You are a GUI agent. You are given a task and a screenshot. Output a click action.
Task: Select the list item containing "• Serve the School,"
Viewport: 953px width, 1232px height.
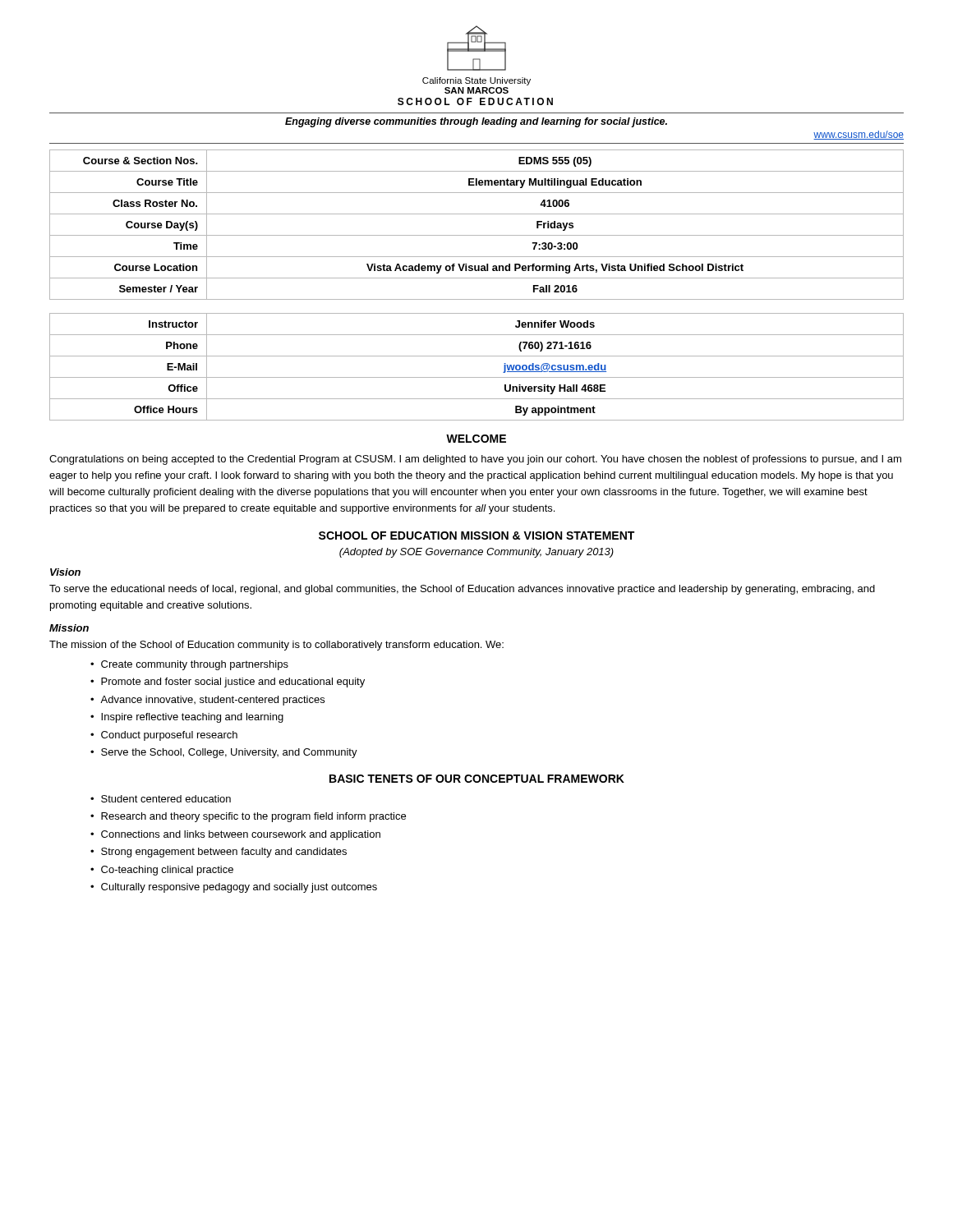(x=224, y=753)
